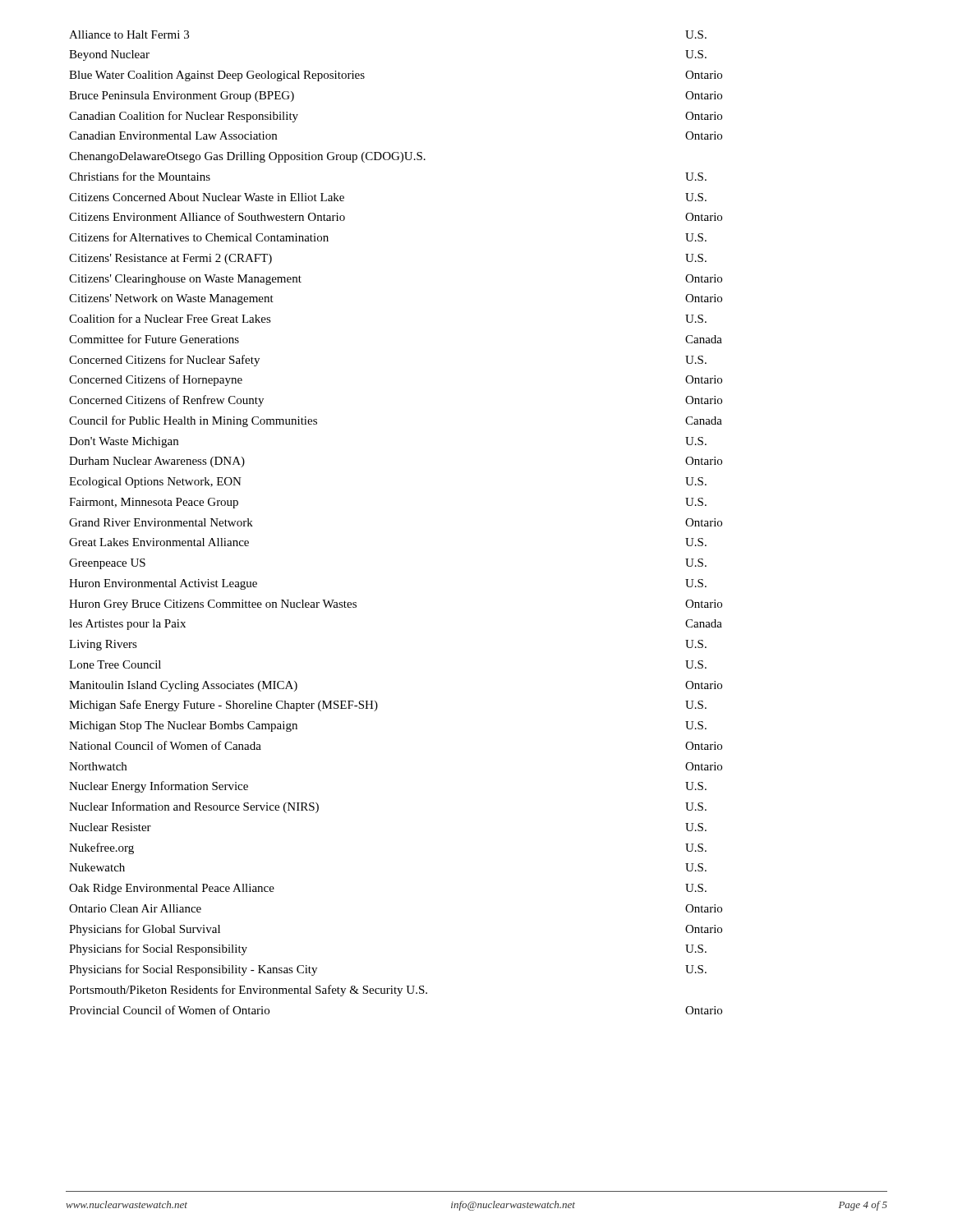
Task: Locate the list item containing "Citizens' Clearinghouse on Waste Management Ontario"
Action: (183, 280)
